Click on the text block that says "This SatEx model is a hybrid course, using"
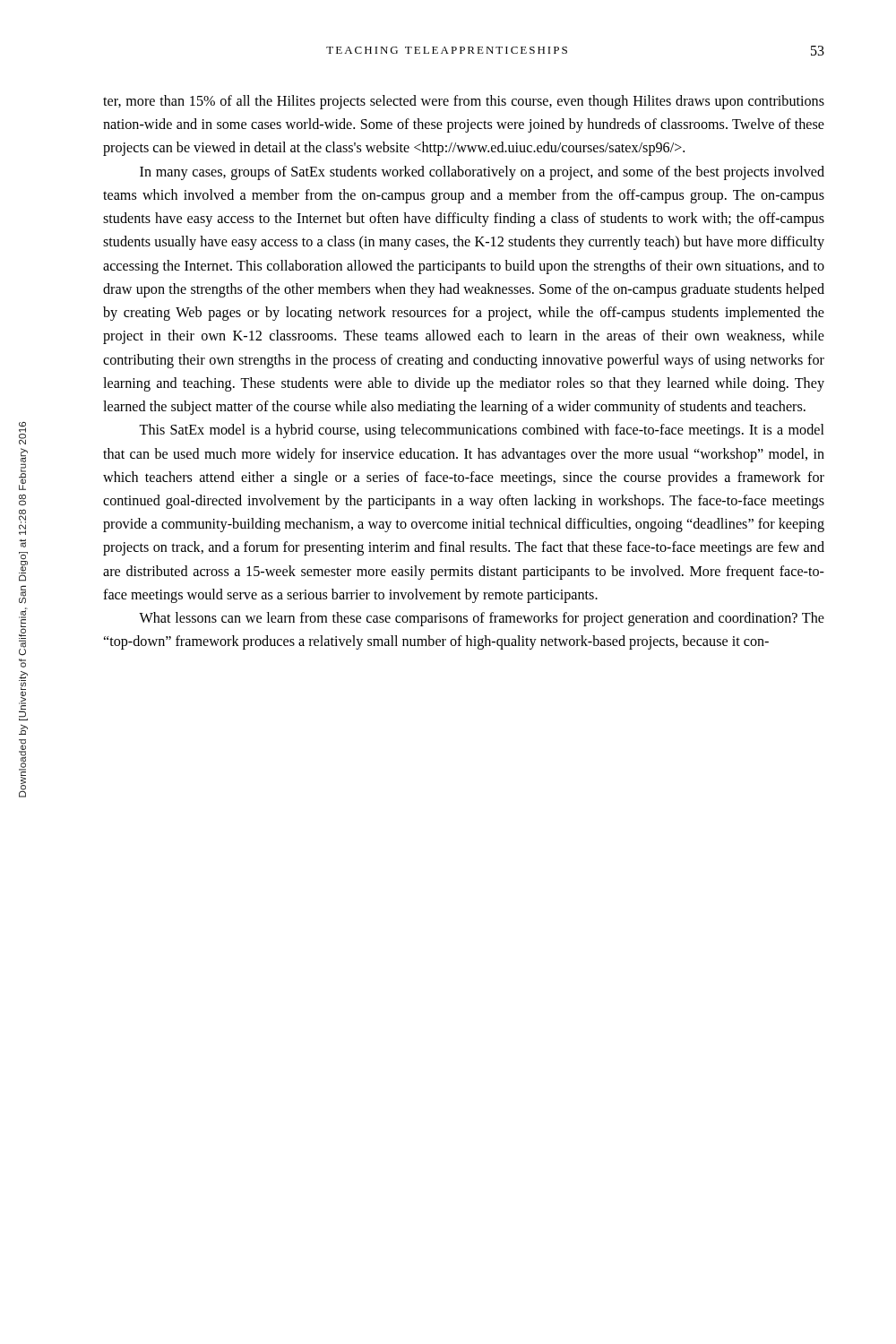 [464, 513]
